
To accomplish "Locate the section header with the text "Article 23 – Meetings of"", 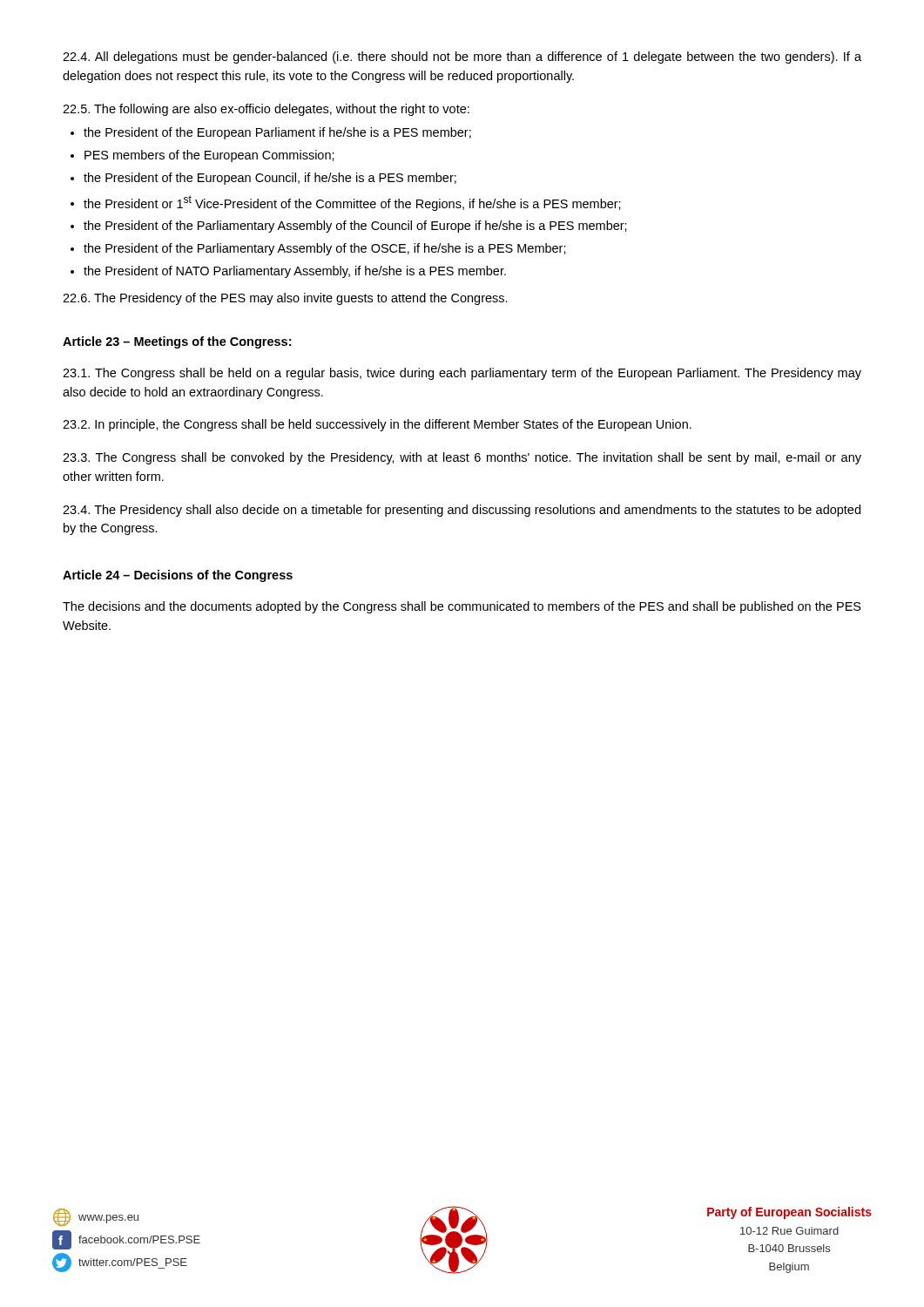I will 177,342.
